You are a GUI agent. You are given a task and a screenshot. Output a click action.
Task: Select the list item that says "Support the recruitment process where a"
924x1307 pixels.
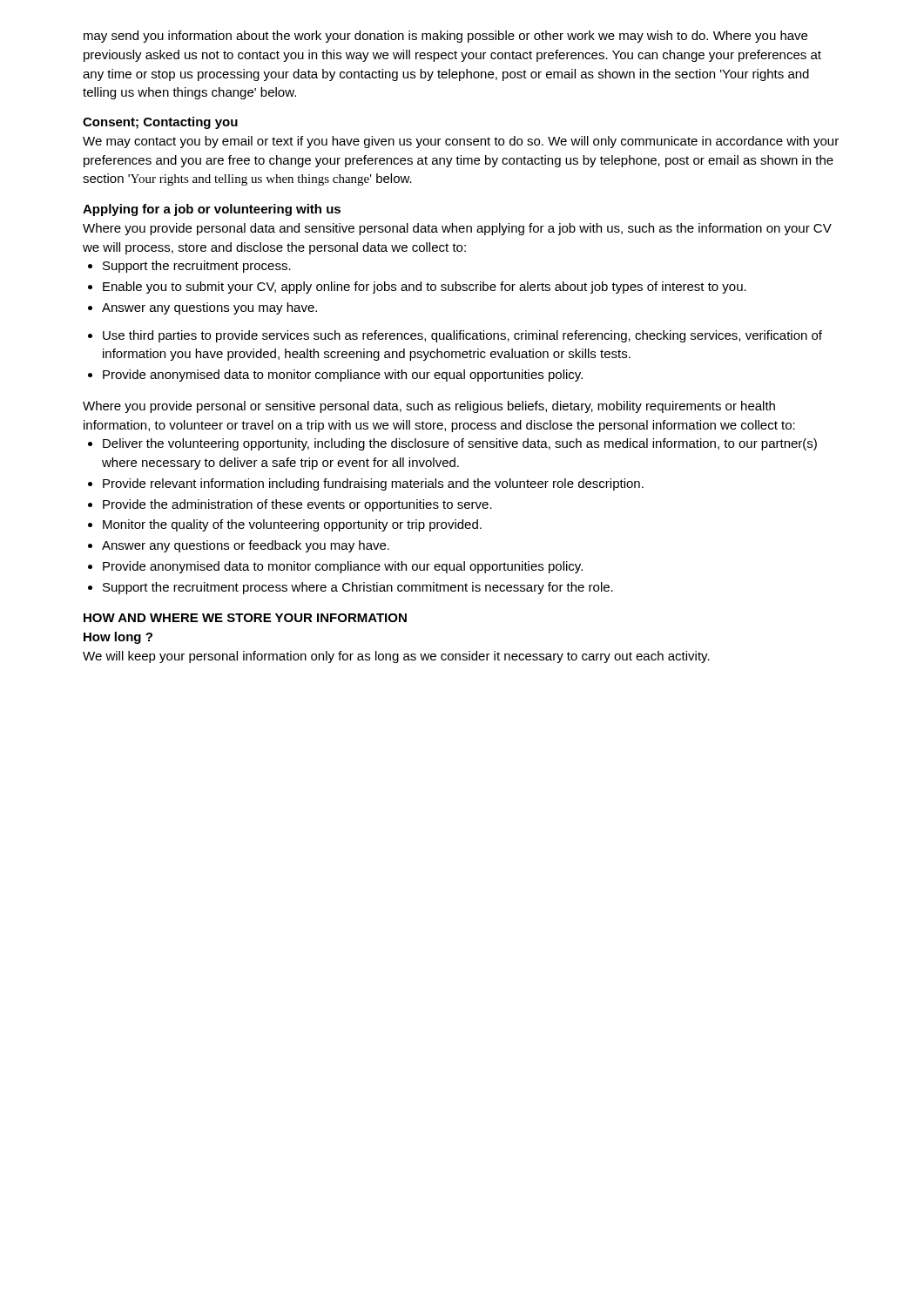click(462, 587)
